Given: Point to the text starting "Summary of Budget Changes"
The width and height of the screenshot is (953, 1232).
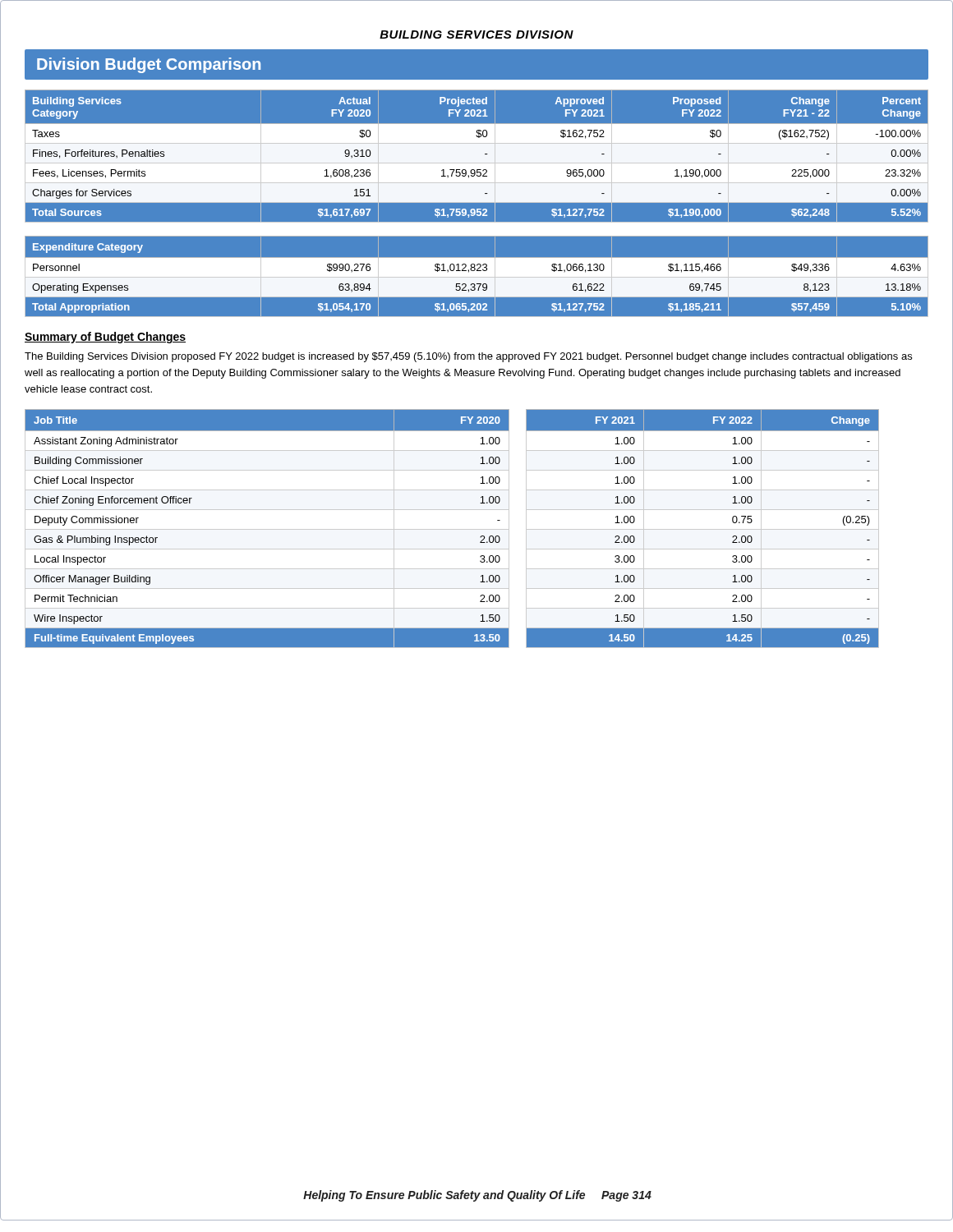Looking at the screenshot, I should pos(105,337).
